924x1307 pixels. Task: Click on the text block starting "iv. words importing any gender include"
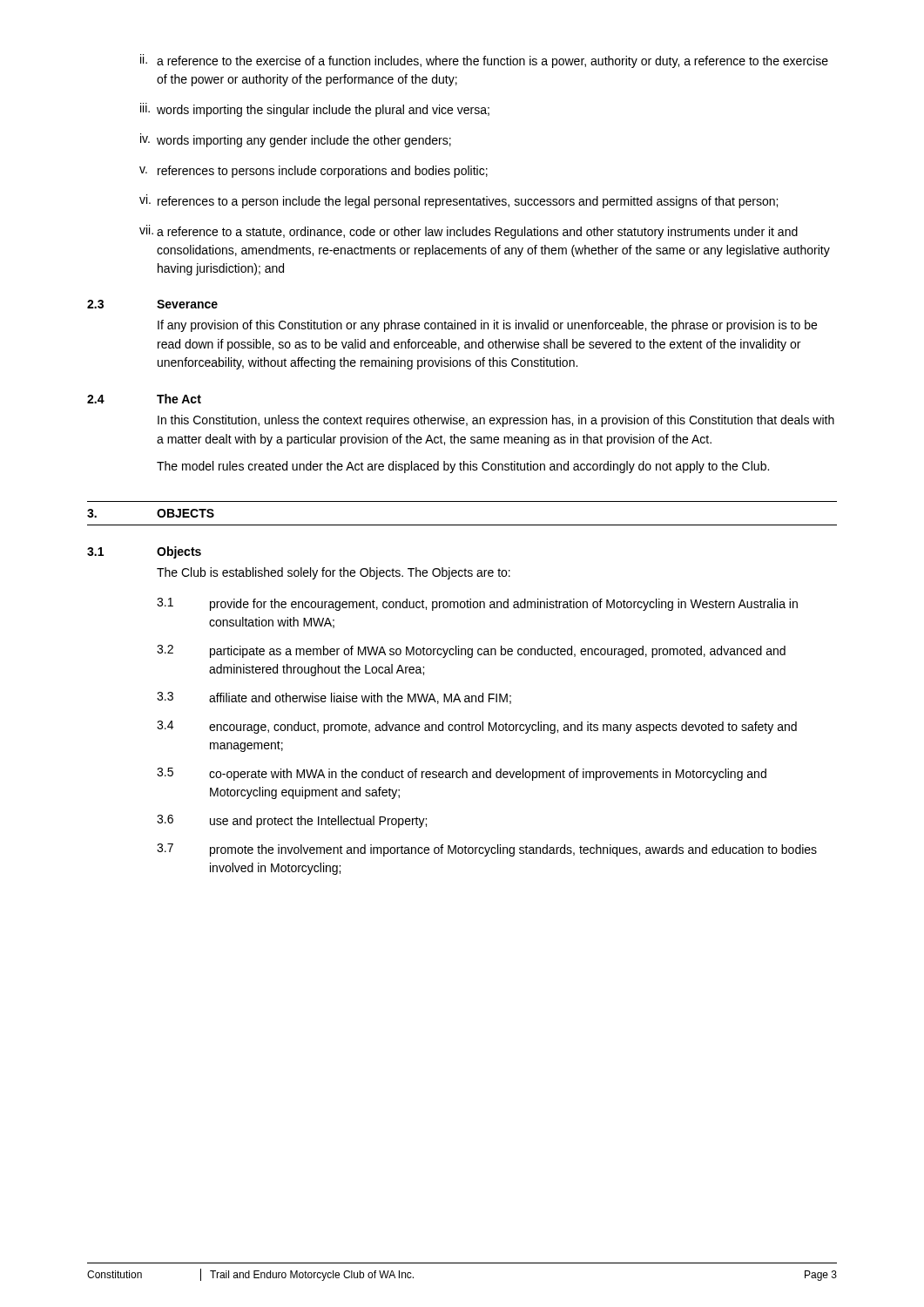point(296,140)
